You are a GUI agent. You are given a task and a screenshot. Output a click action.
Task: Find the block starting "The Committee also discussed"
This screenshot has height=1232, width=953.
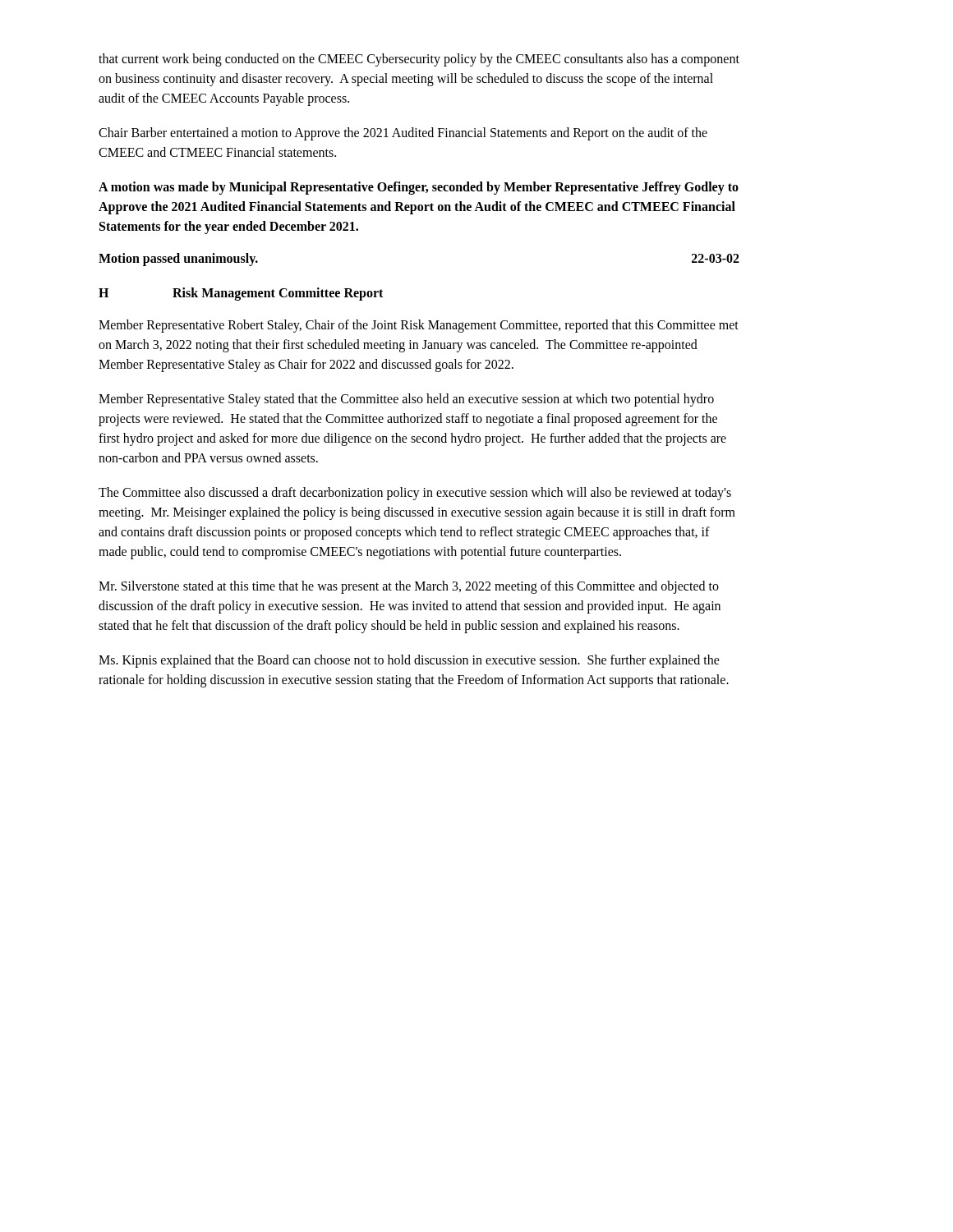(417, 522)
